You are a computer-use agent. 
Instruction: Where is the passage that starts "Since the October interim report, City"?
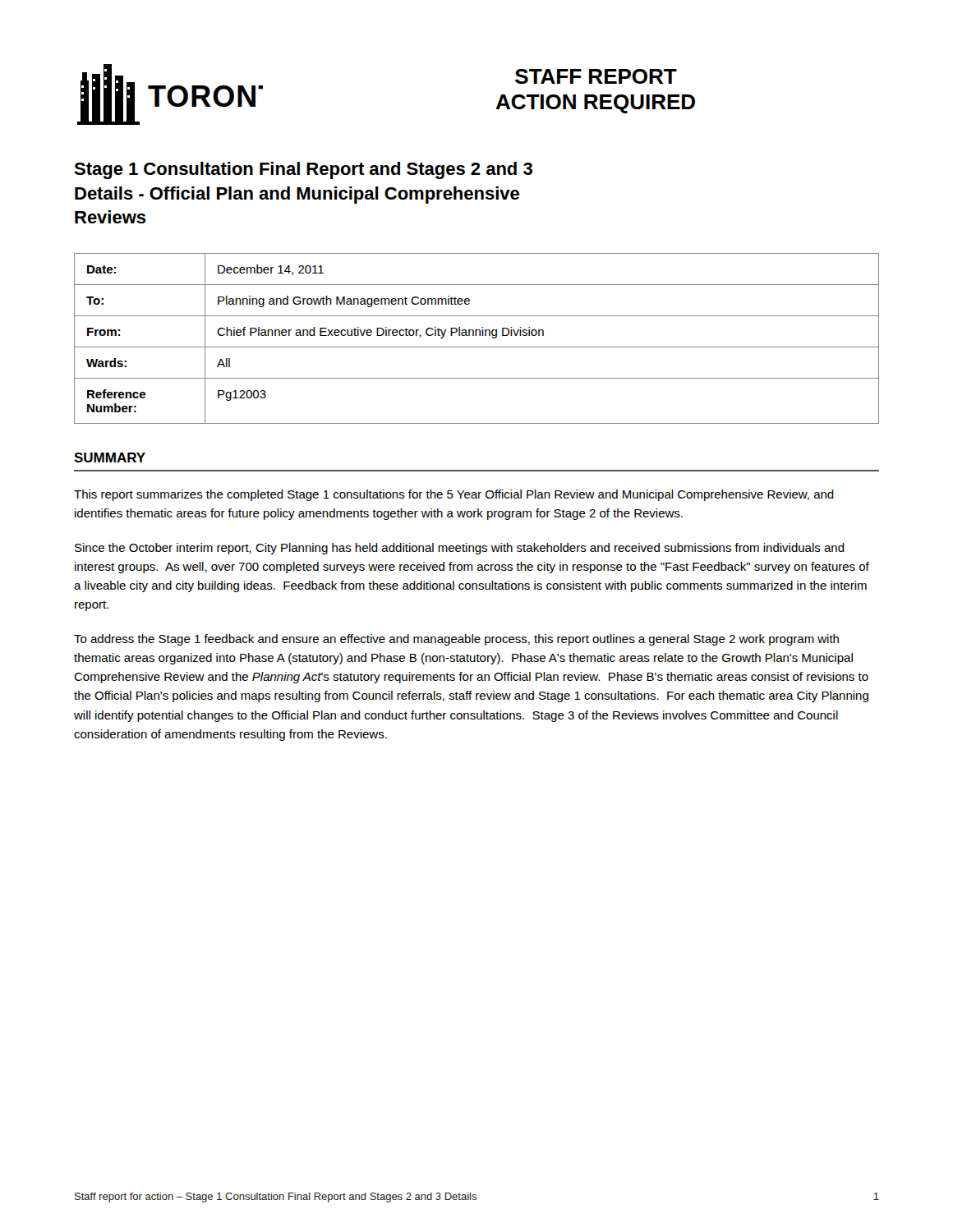point(471,576)
